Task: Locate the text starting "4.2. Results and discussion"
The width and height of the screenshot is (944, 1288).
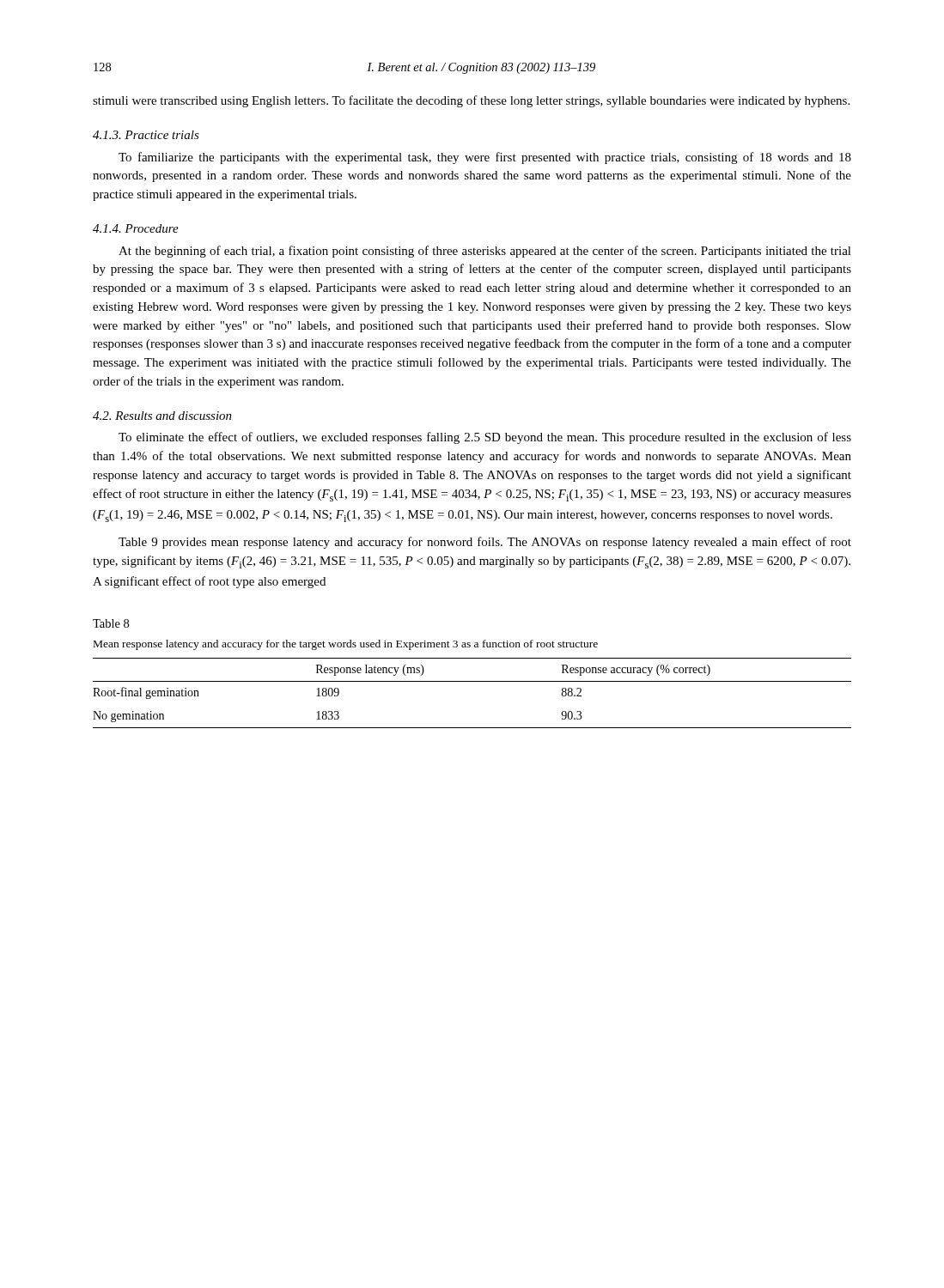Action: click(162, 416)
